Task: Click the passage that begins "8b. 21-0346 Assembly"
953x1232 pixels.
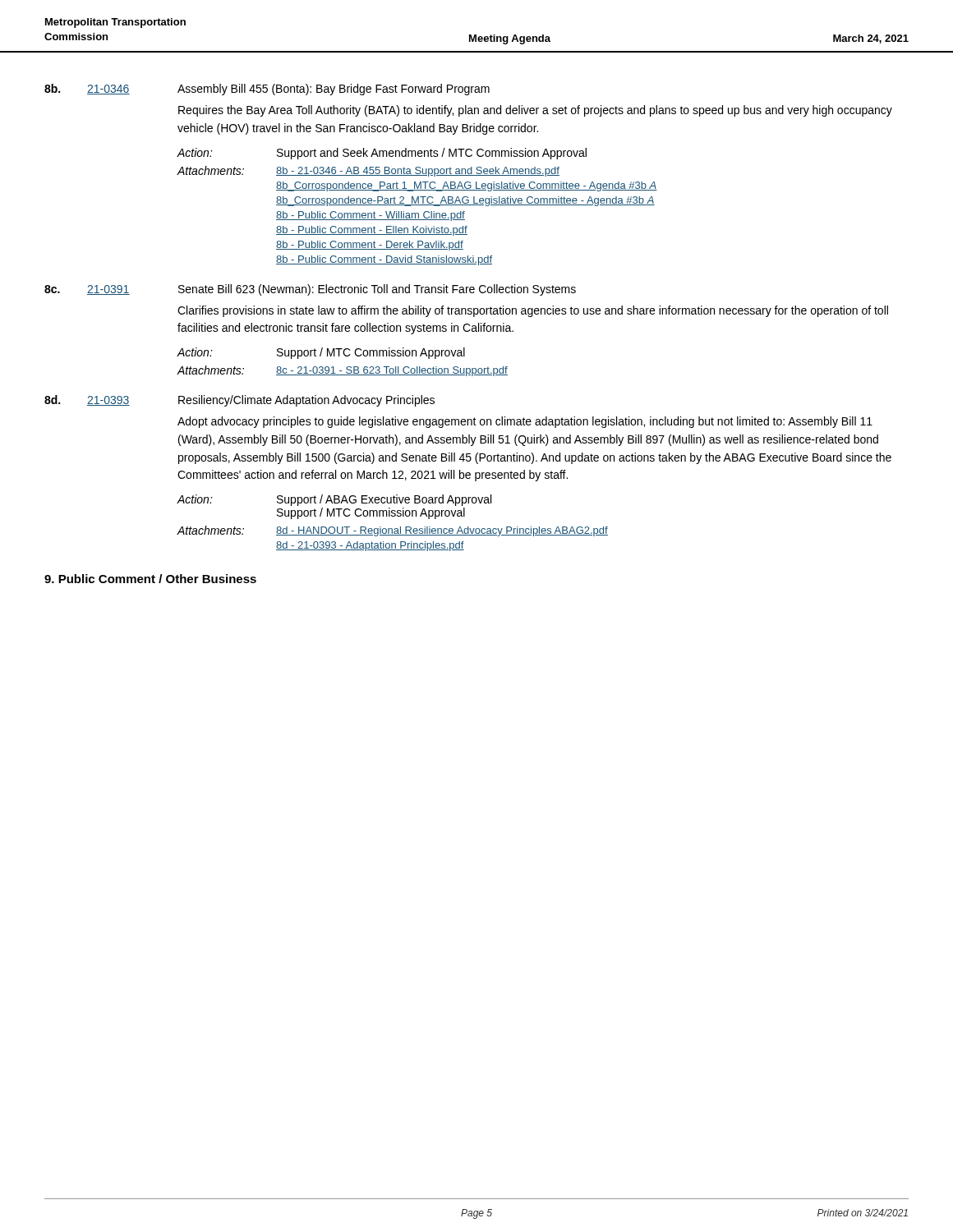Action: pyautogui.click(x=476, y=177)
